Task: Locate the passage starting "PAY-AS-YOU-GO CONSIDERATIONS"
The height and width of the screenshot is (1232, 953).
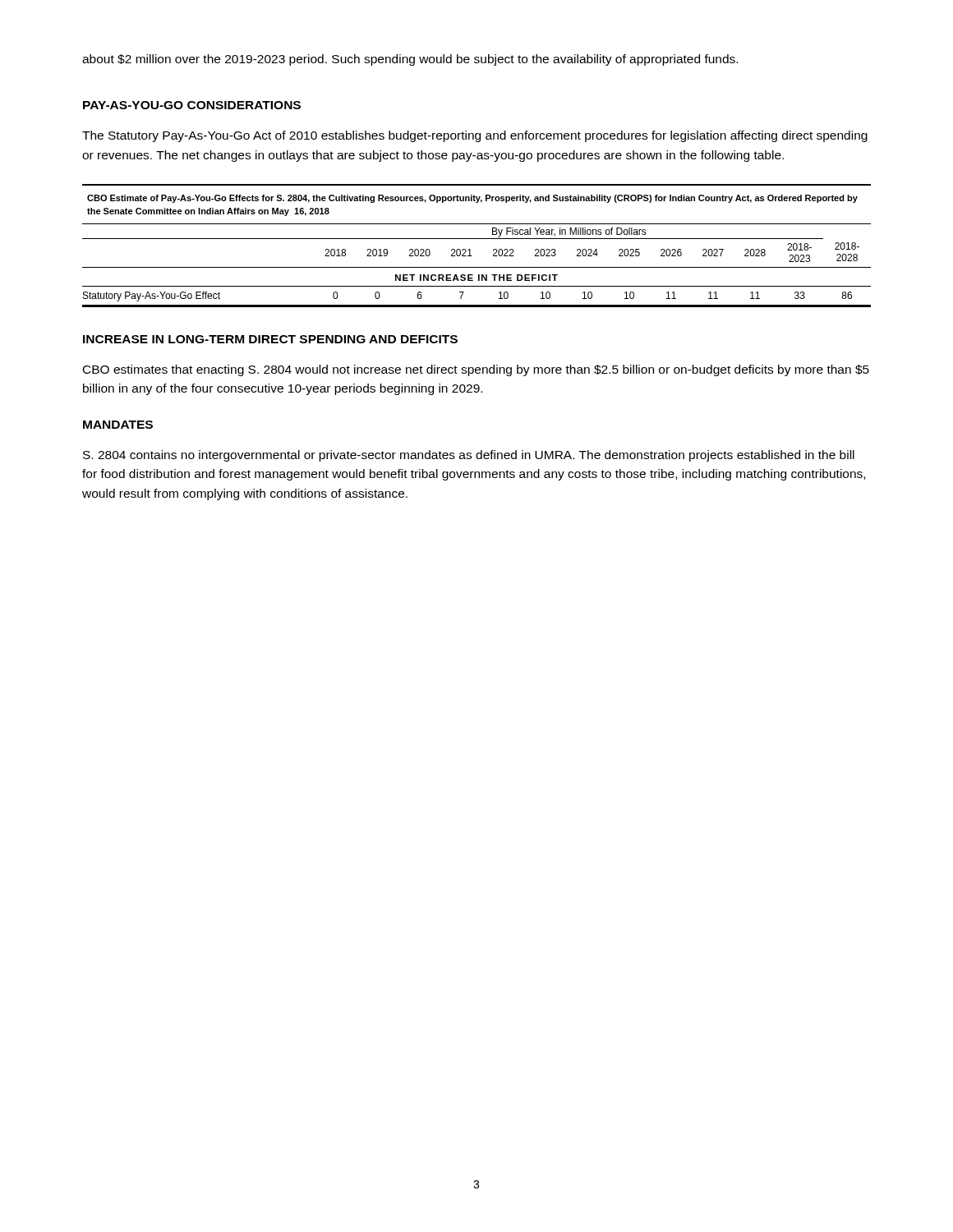Action: coord(192,105)
